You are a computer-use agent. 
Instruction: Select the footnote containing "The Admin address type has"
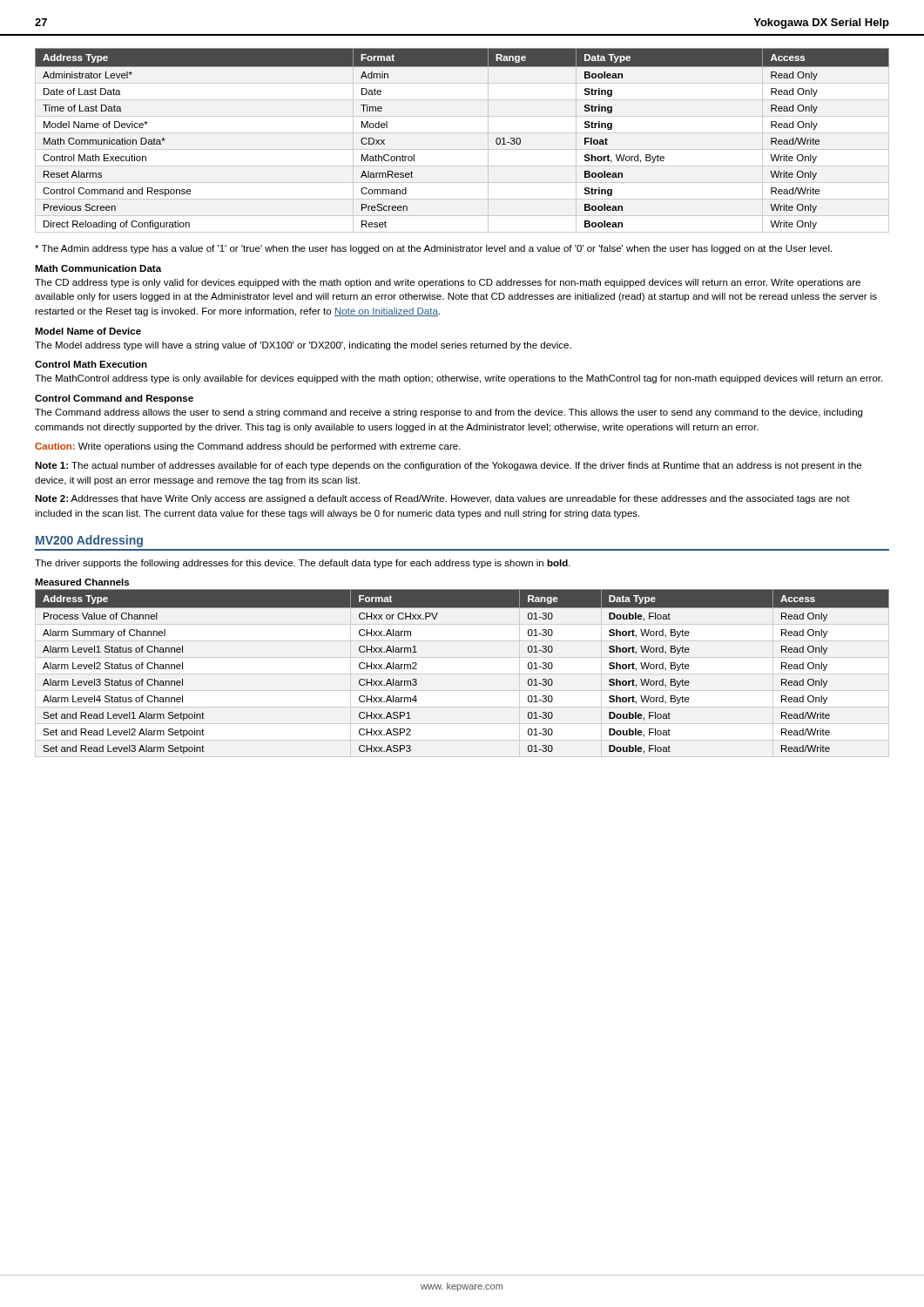[x=434, y=248]
